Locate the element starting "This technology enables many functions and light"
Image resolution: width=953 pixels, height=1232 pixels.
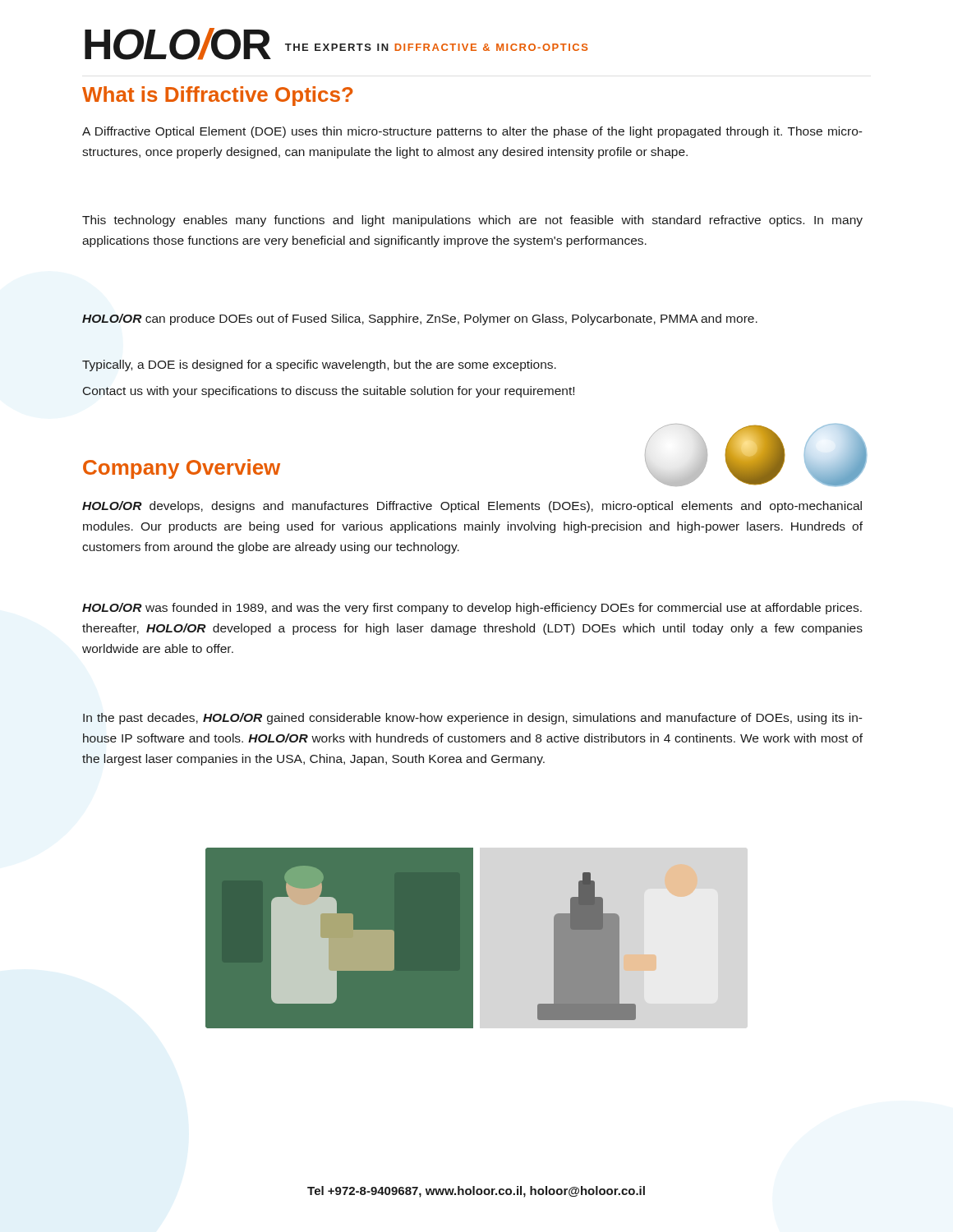pyautogui.click(x=472, y=230)
